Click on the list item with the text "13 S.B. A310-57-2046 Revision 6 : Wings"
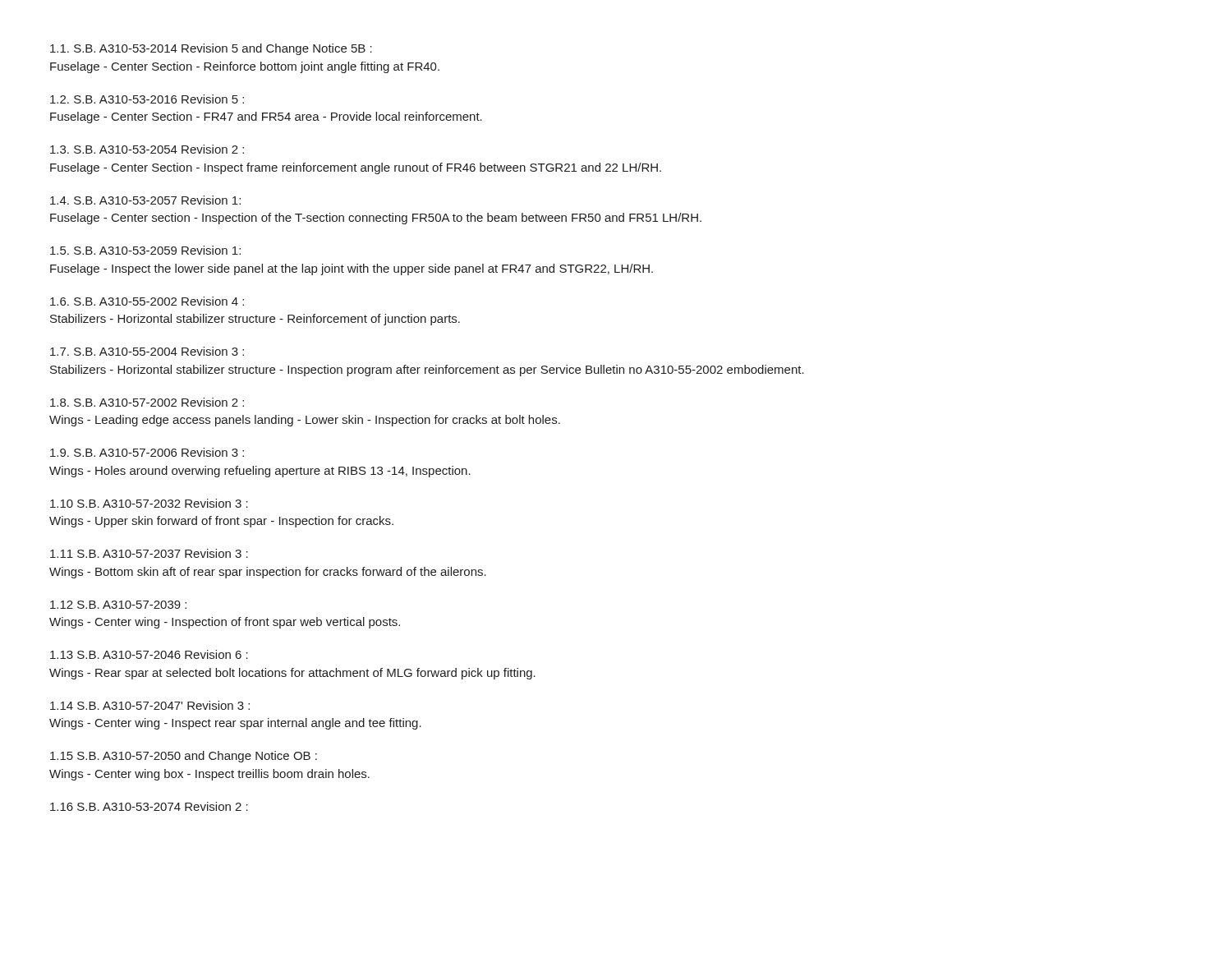Viewport: 1232px width, 953px height. (x=293, y=663)
